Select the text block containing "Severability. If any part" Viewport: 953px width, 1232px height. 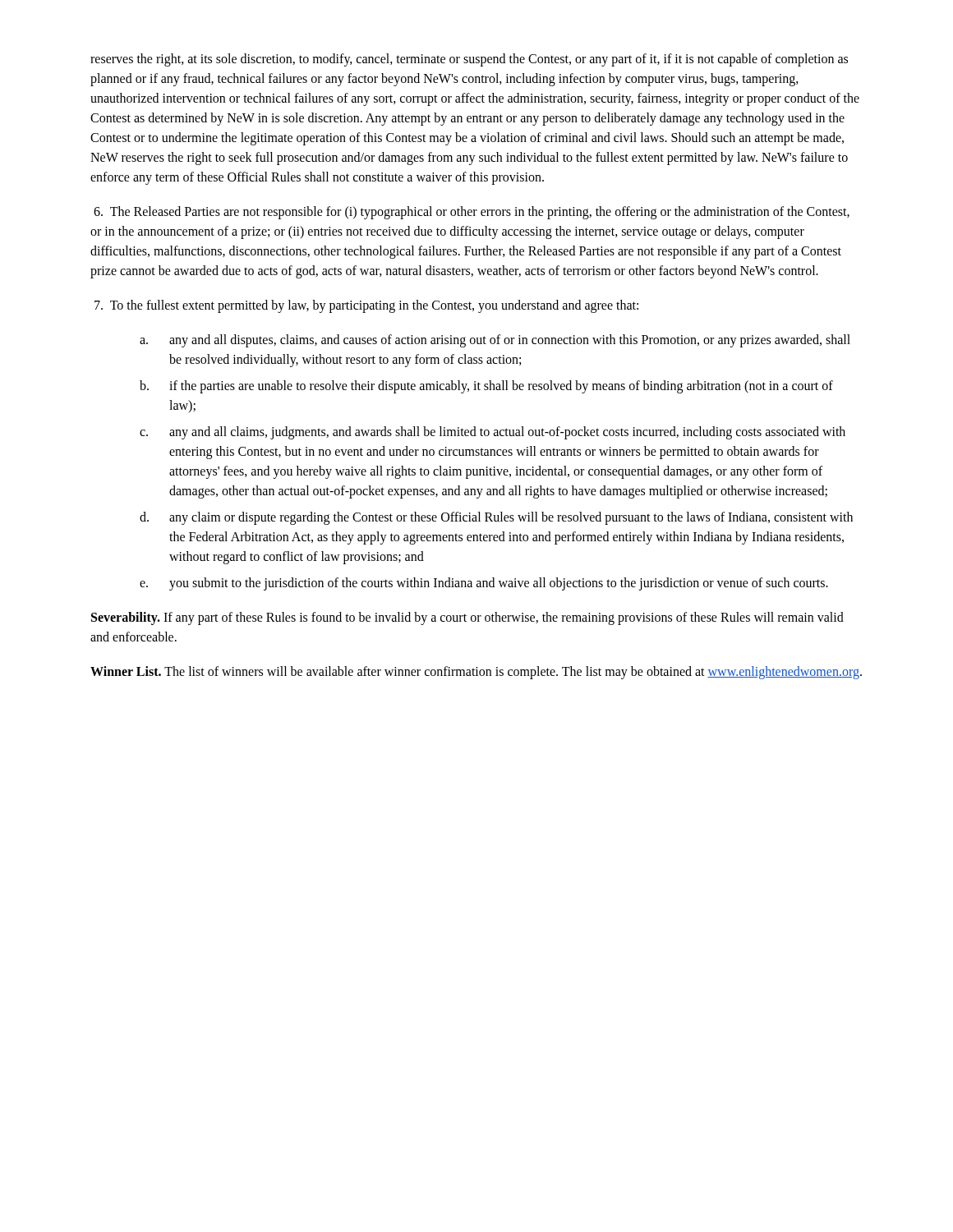tap(467, 627)
